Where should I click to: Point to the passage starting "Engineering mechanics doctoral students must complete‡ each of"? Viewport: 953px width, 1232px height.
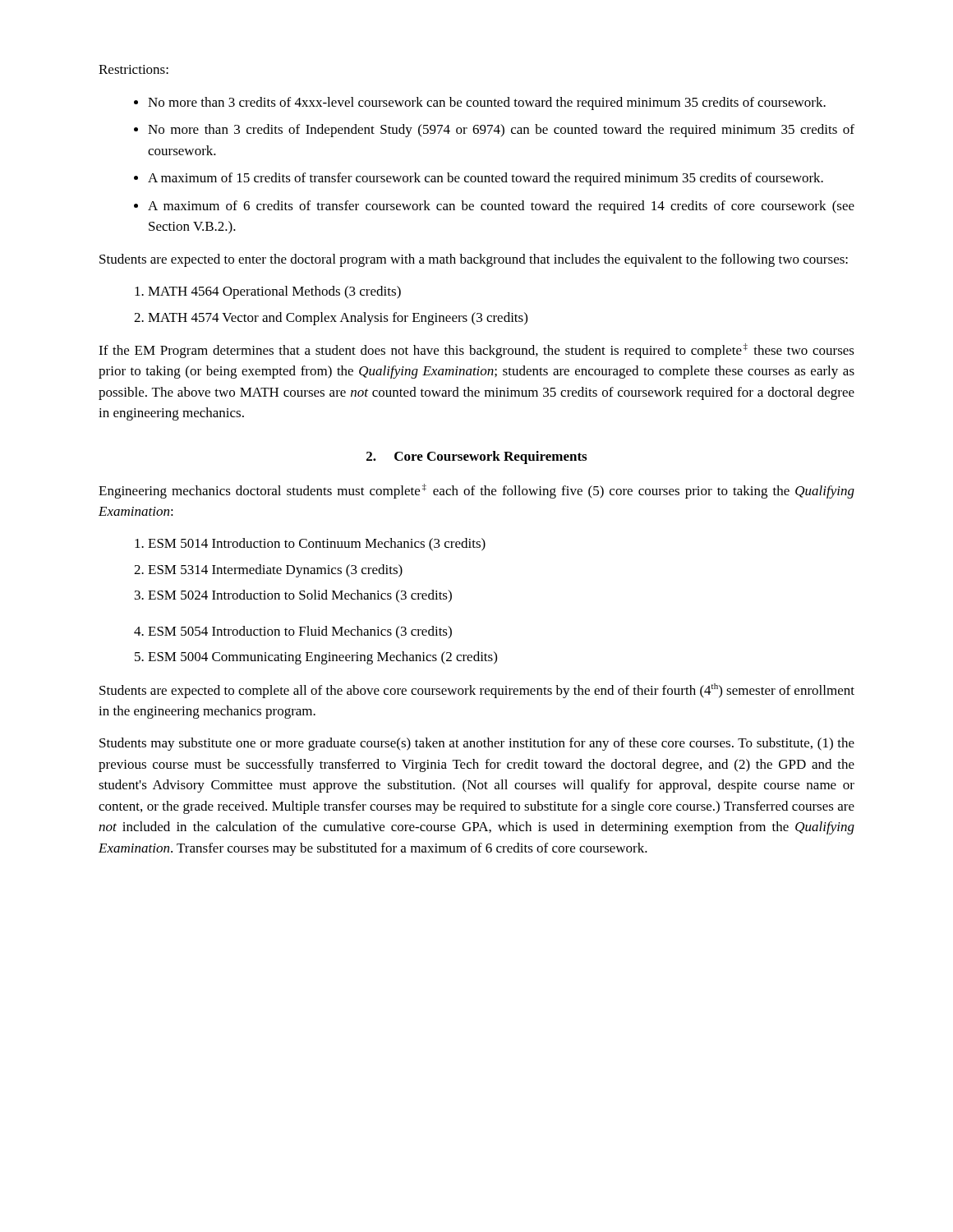coord(476,500)
